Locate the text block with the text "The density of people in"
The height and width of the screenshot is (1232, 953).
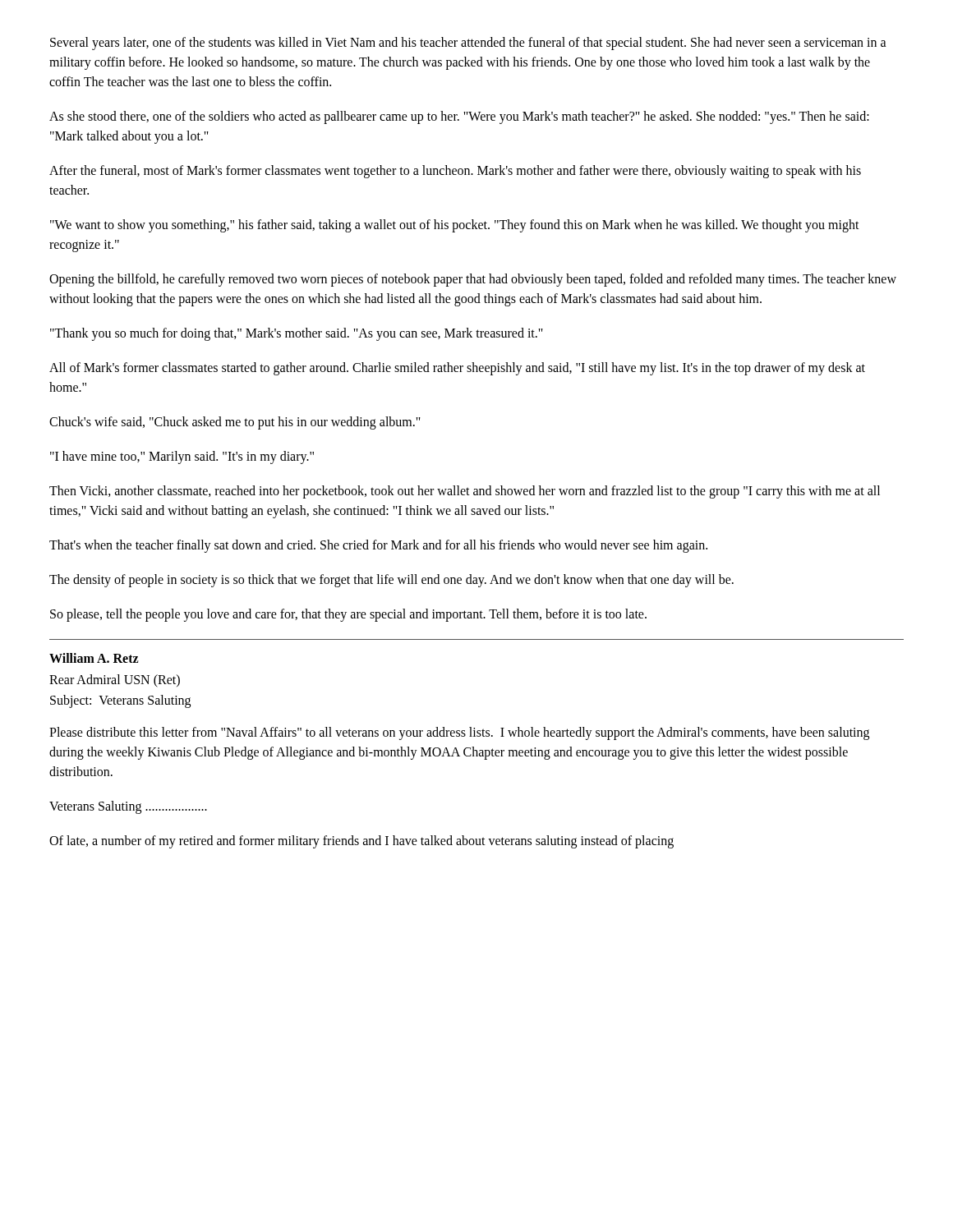(392, 579)
